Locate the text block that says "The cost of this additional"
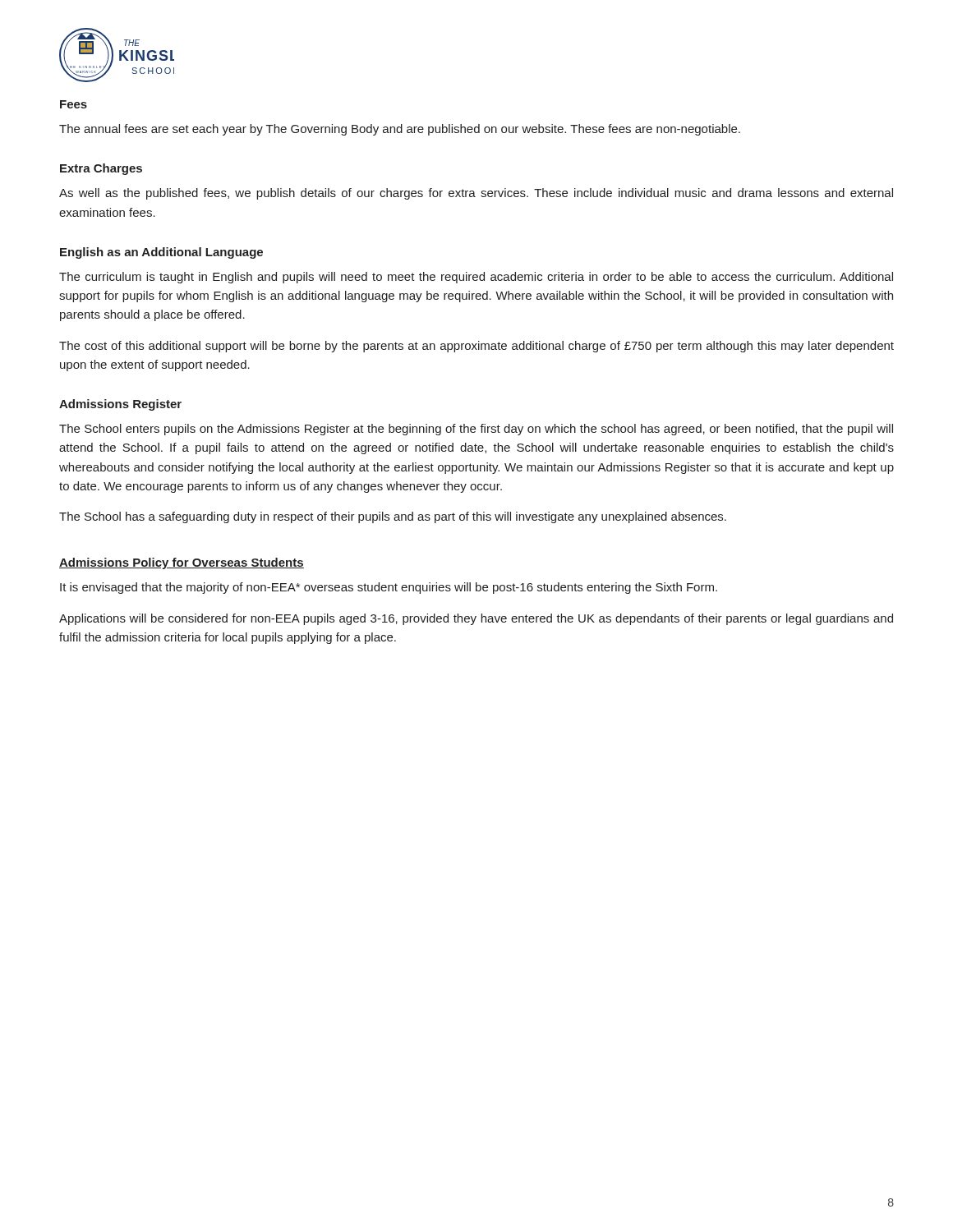This screenshot has width=953, height=1232. [476, 355]
